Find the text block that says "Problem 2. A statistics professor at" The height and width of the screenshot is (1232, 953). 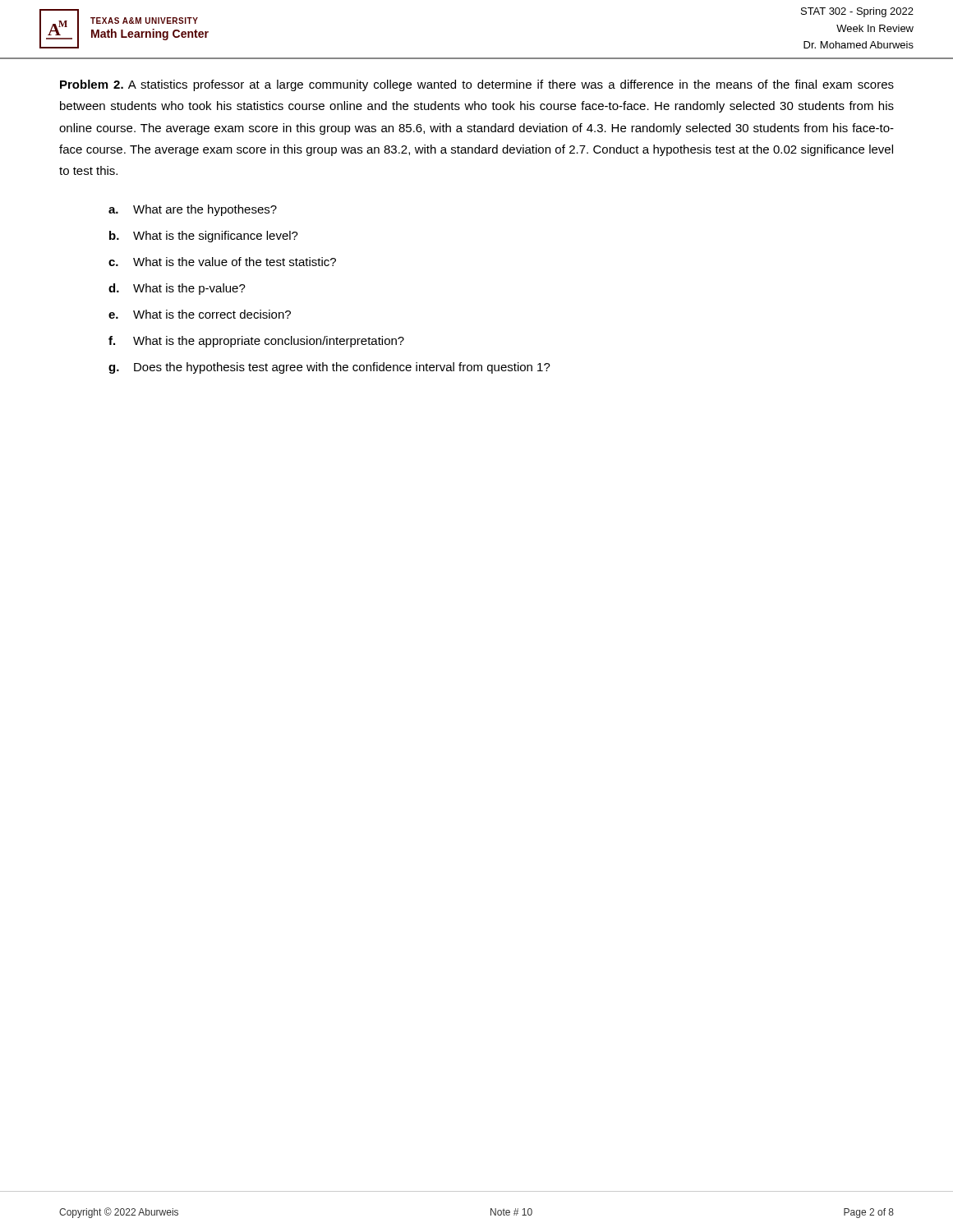pyautogui.click(x=476, y=127)
